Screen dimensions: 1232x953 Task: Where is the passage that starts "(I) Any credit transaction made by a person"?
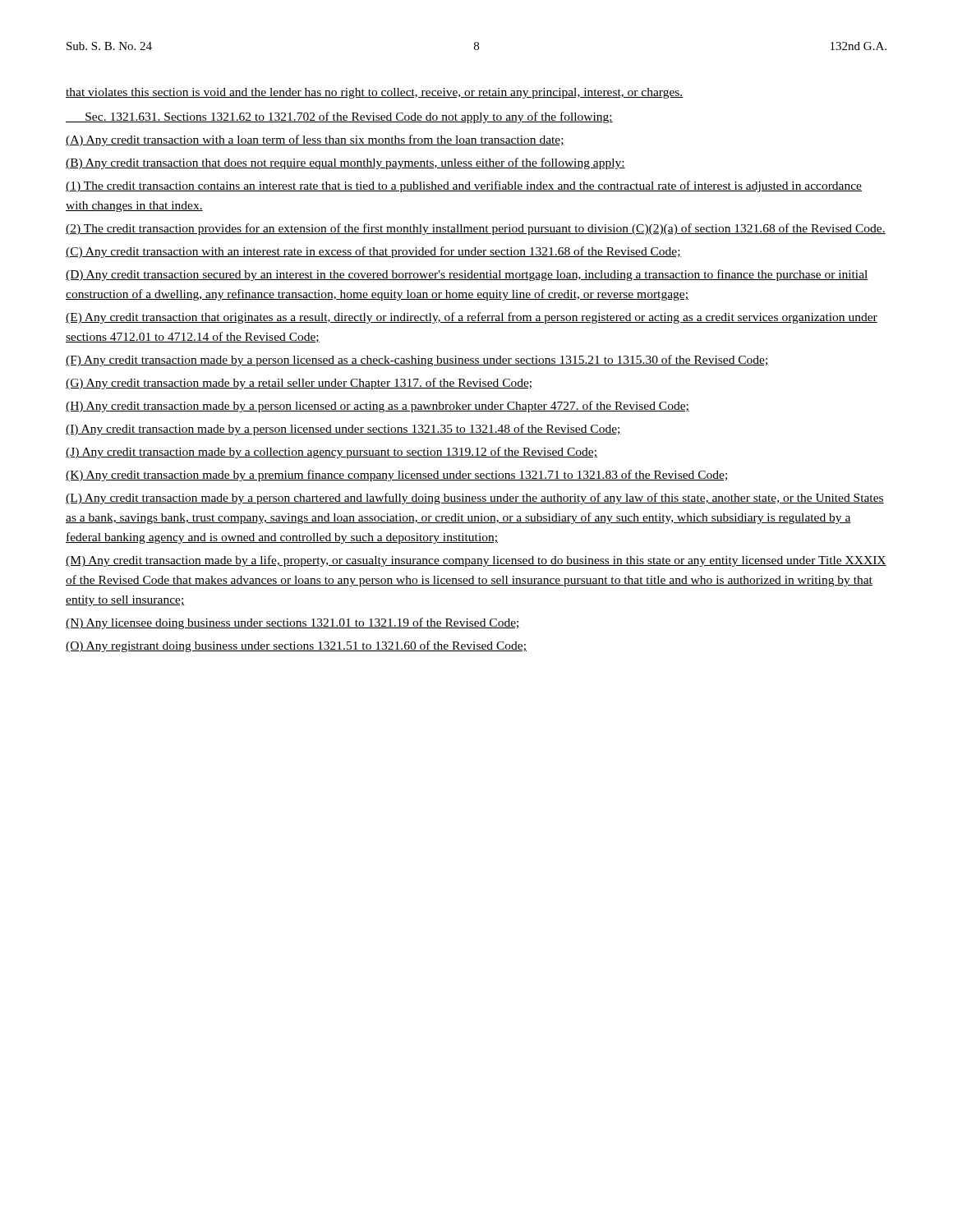point(343,429)
